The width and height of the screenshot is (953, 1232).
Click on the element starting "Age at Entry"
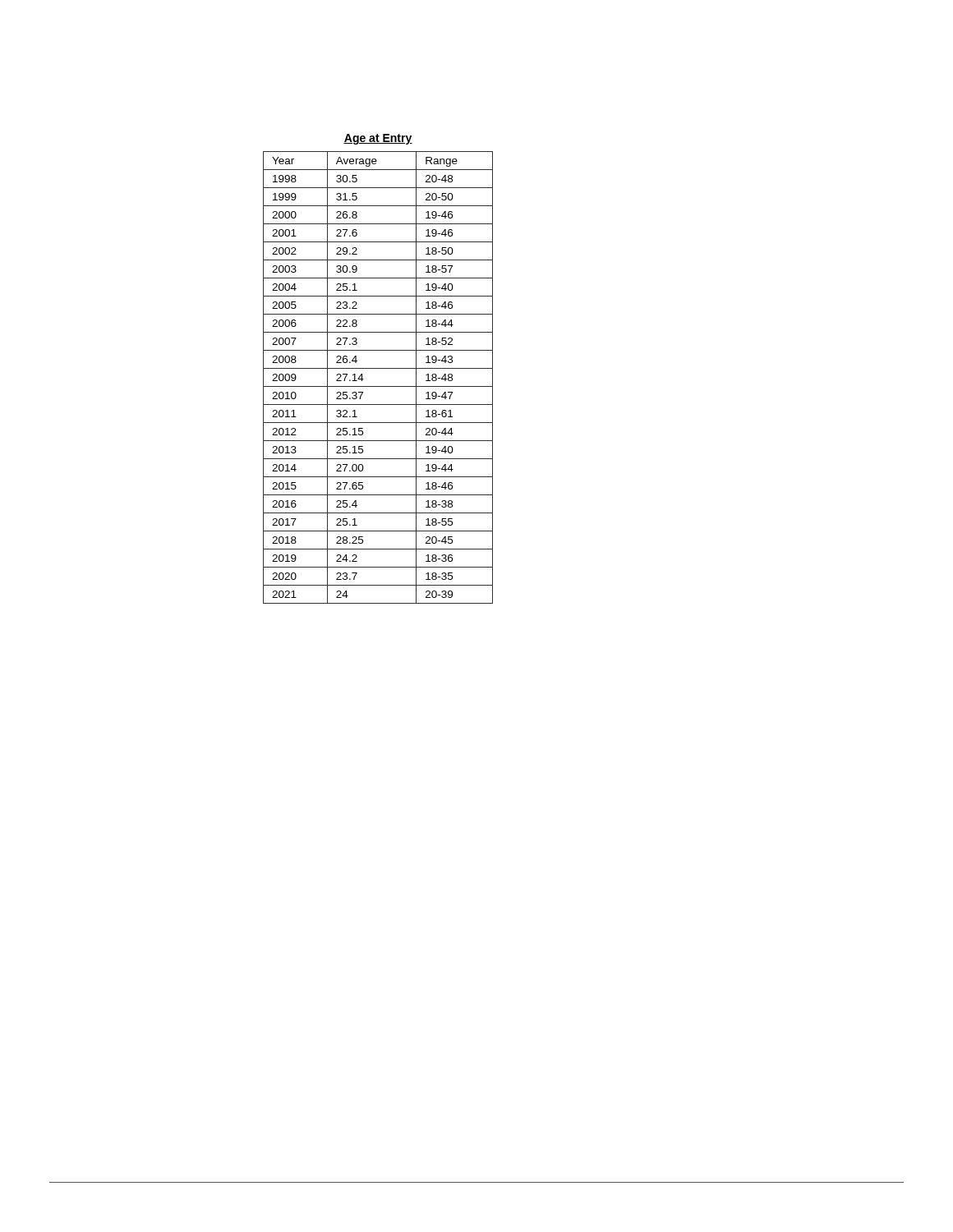pos(378,138)
